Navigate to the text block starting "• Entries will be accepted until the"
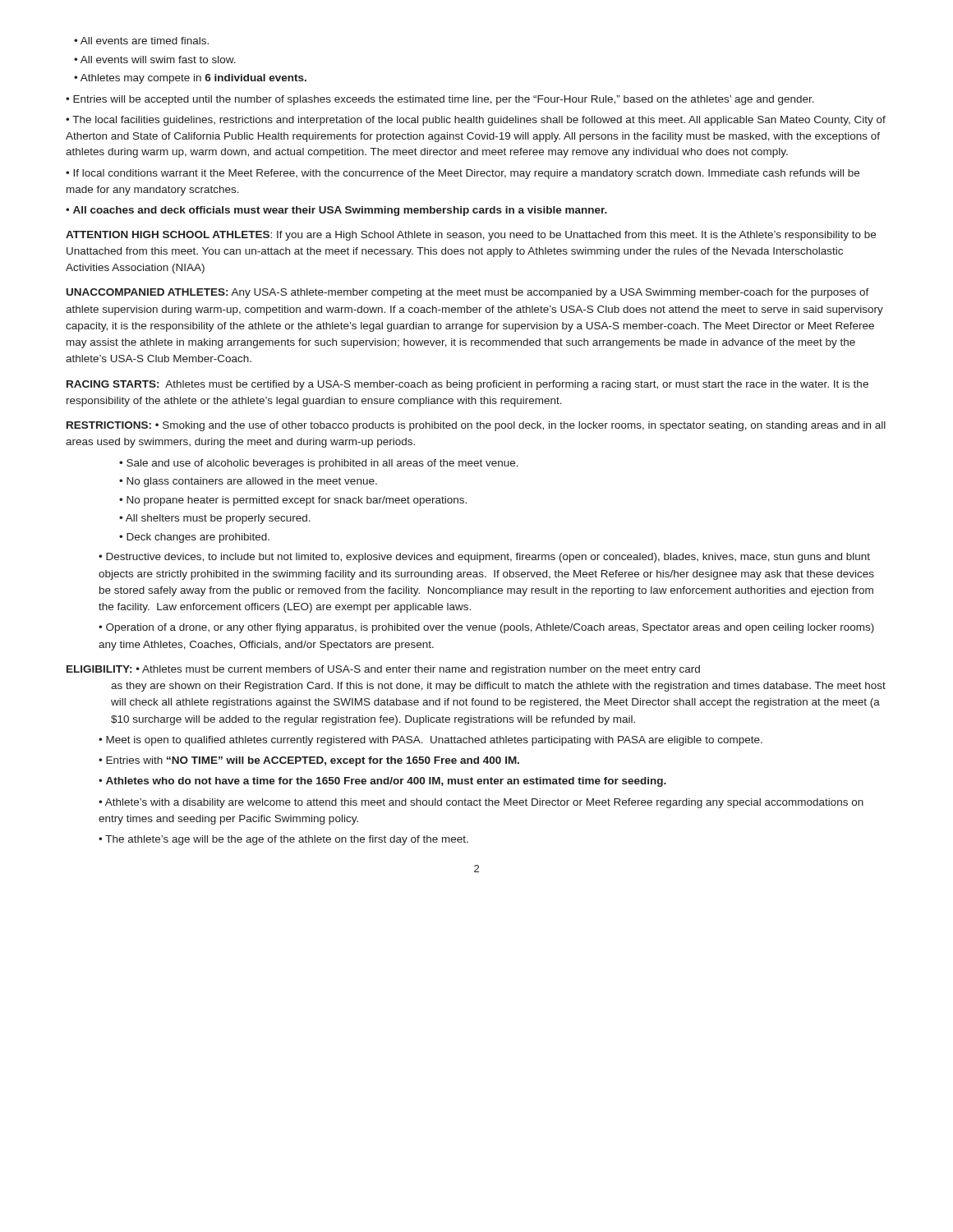The image size is (953, 1232). pyautogui.click(x=476, y=99)
